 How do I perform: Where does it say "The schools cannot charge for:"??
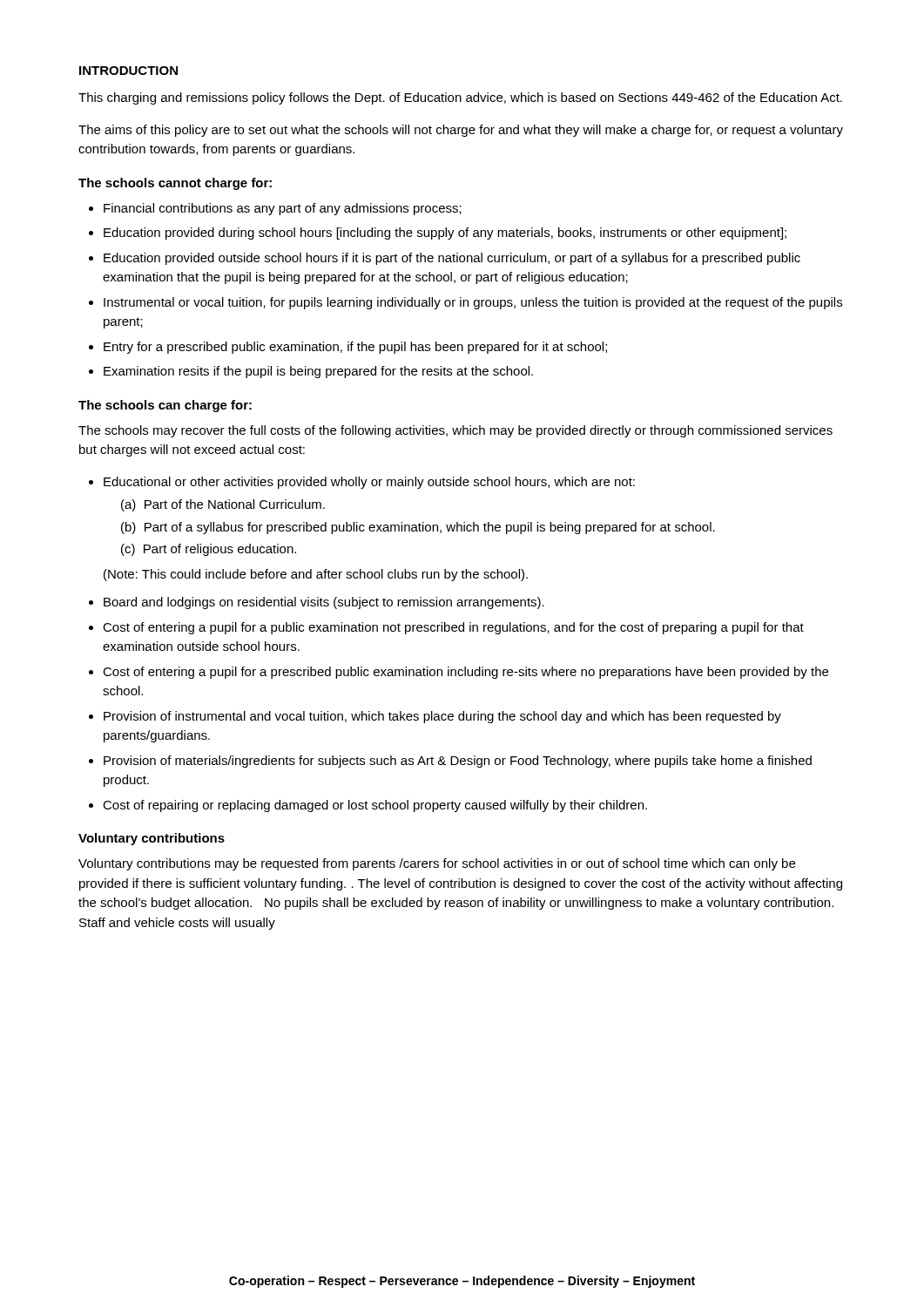pos(176,182)
